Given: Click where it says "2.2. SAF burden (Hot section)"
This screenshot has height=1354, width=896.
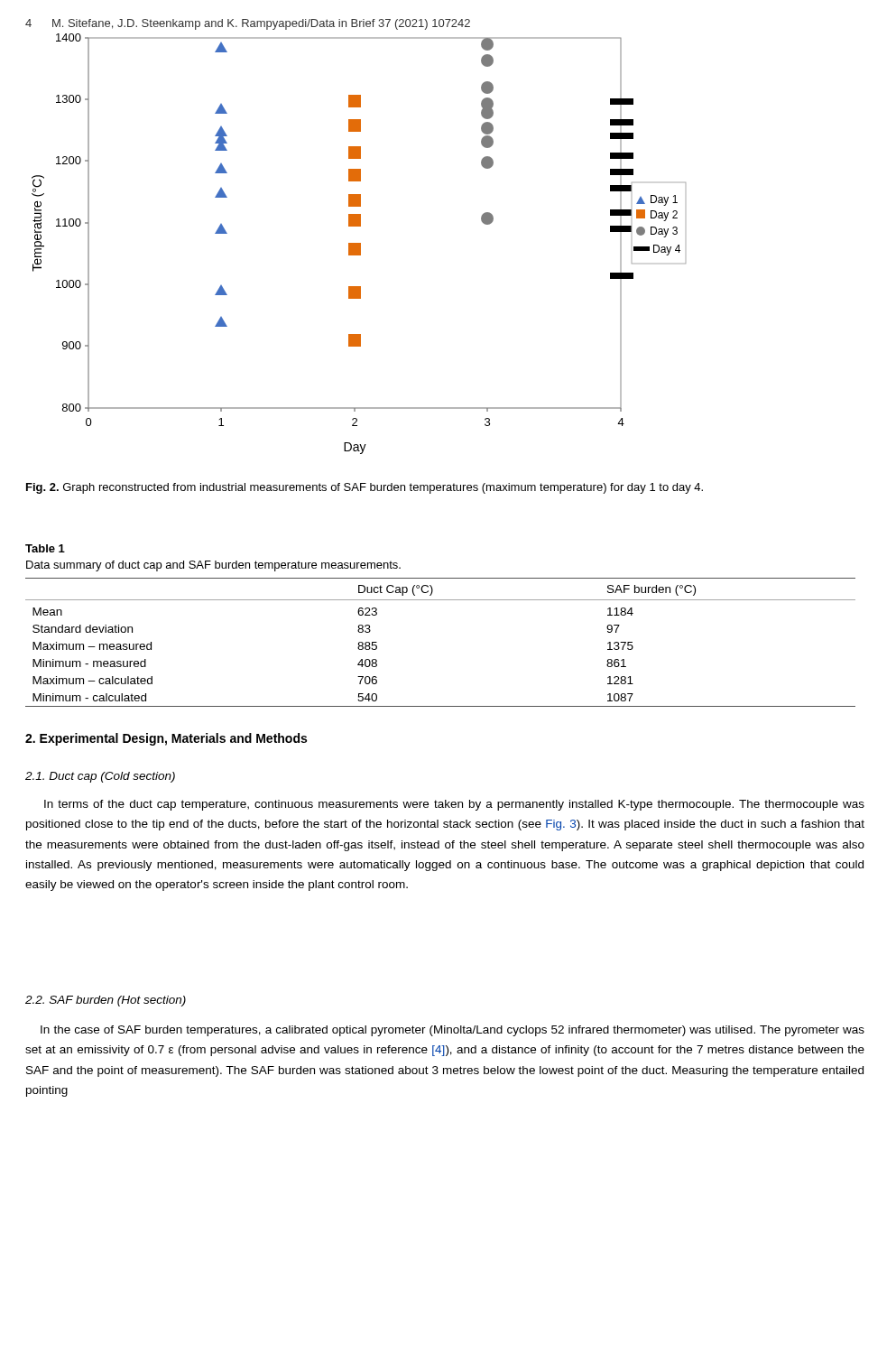Looking at the screenshot, I should tap(106, 1000).
